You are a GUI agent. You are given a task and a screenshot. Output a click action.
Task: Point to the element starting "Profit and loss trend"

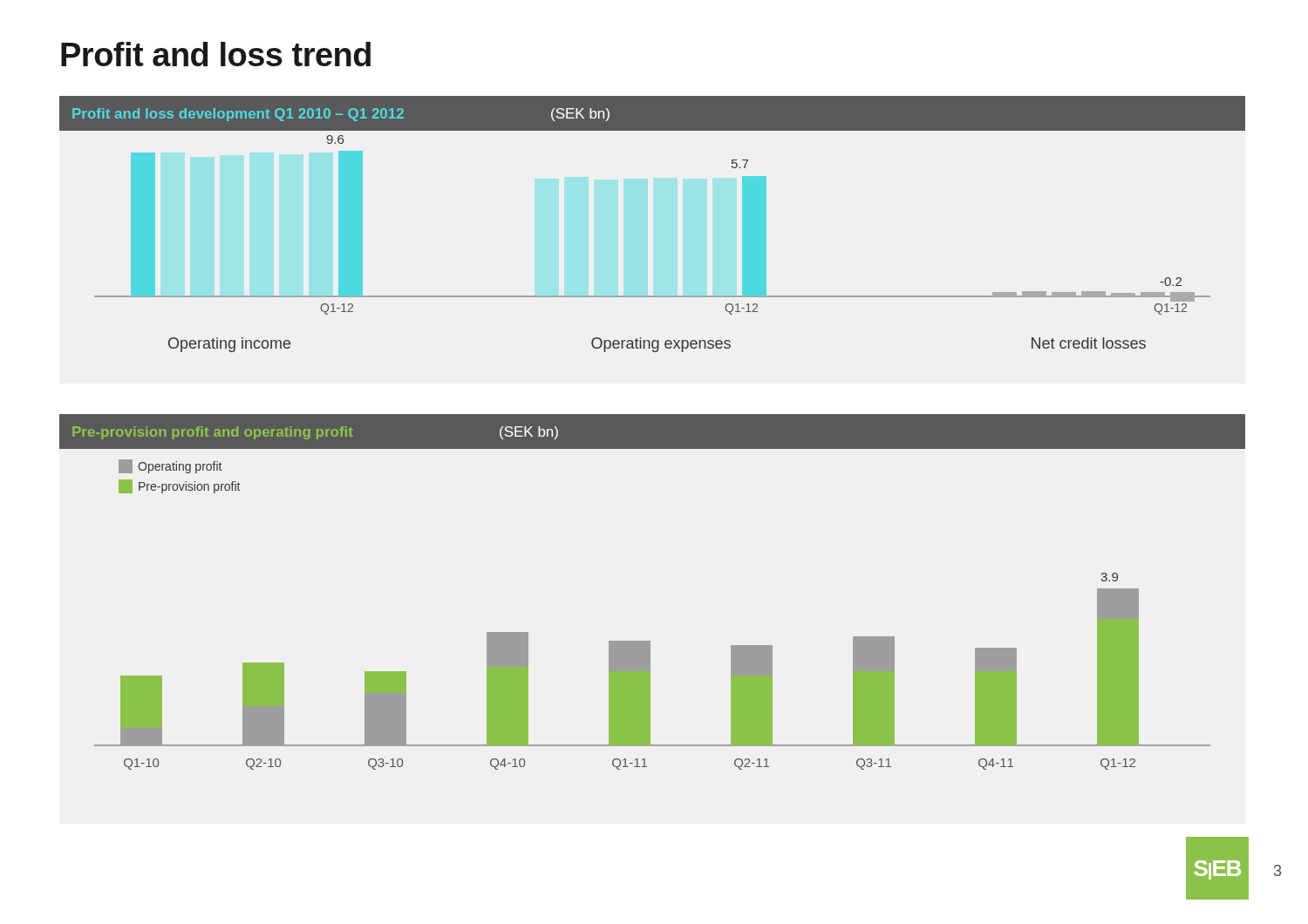tap(216, 55)
